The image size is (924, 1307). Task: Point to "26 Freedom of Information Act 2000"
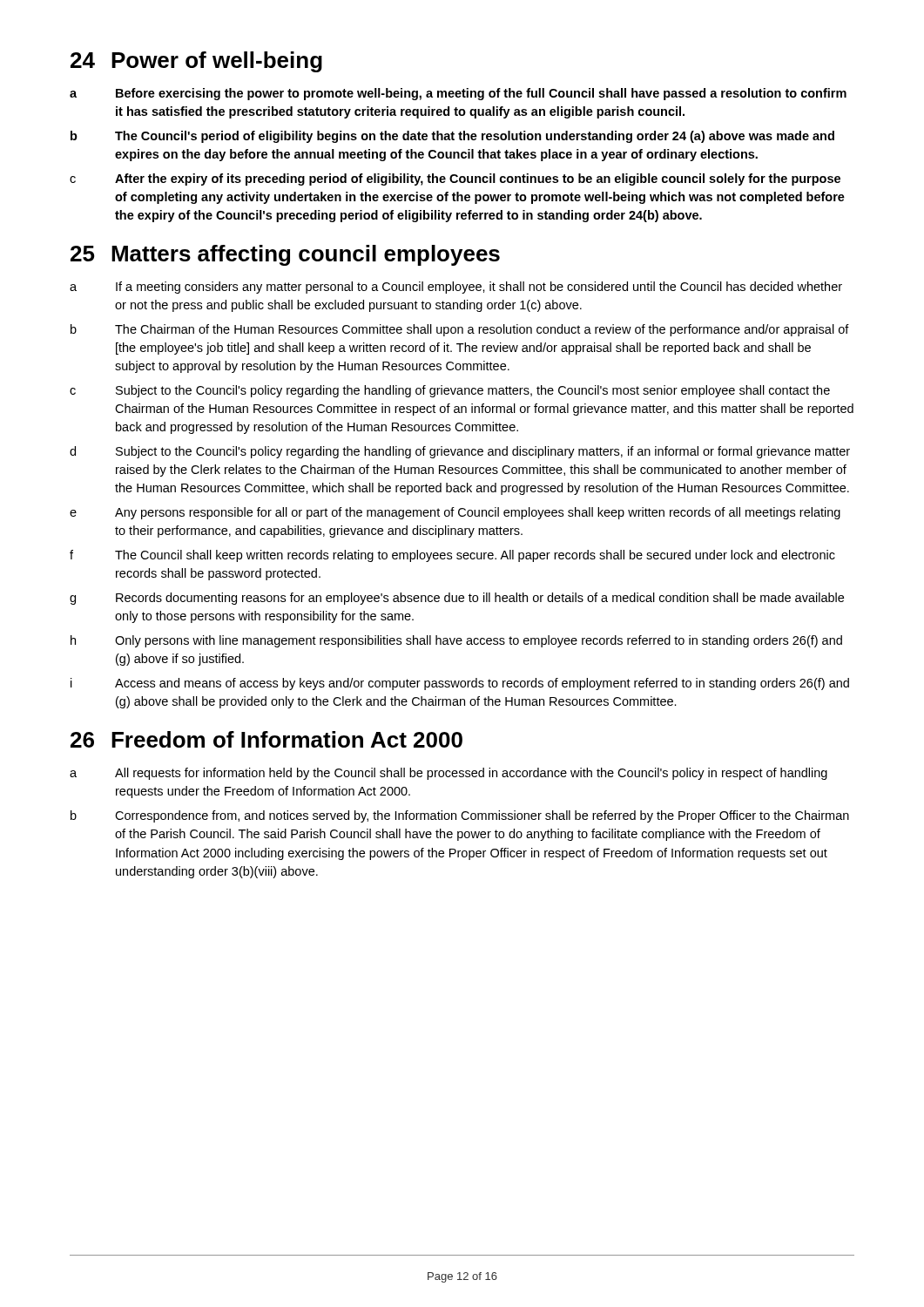(266, 741)
